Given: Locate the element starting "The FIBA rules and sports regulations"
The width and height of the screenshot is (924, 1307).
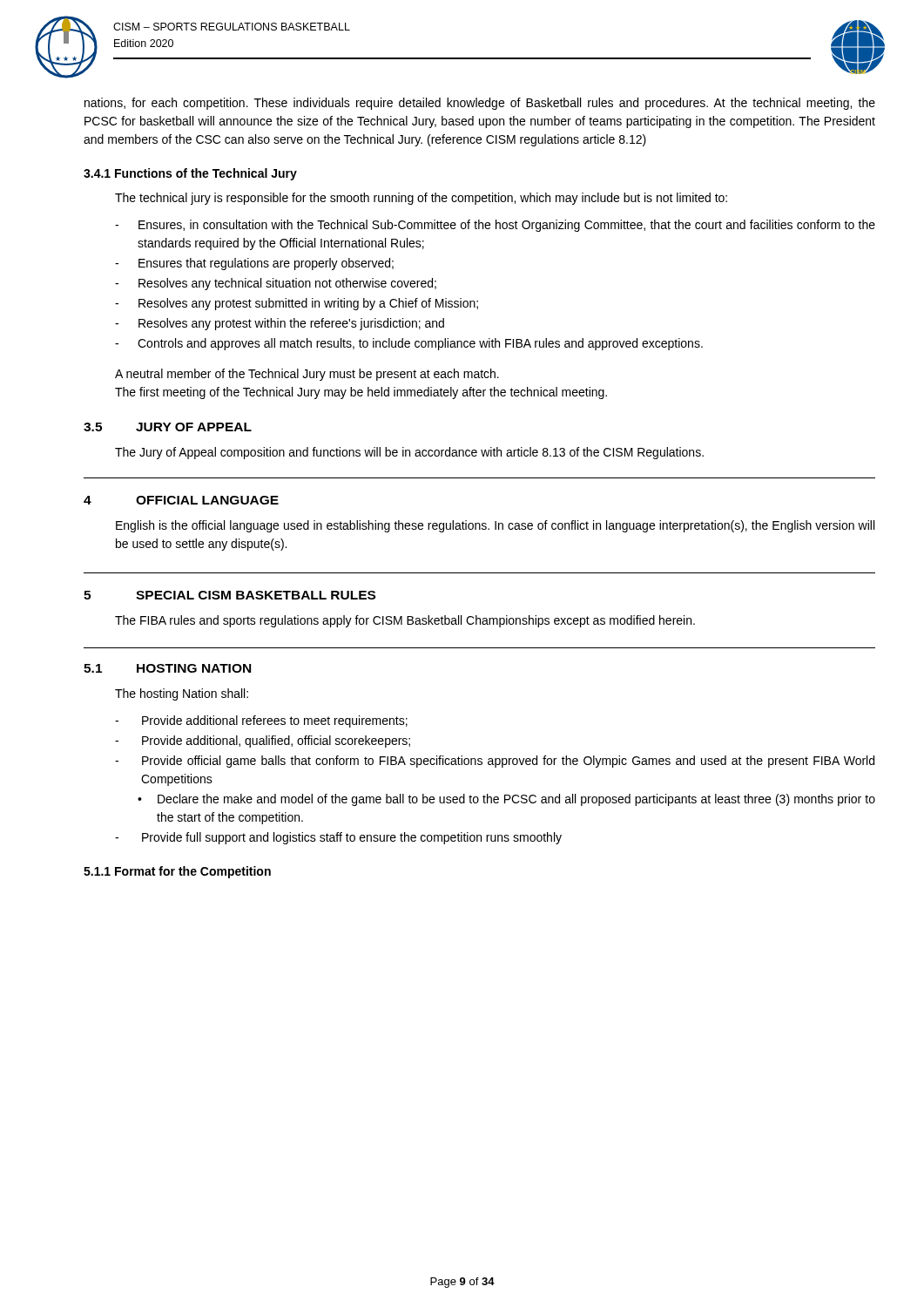Looking at the screenshot, I should point(405,620).
